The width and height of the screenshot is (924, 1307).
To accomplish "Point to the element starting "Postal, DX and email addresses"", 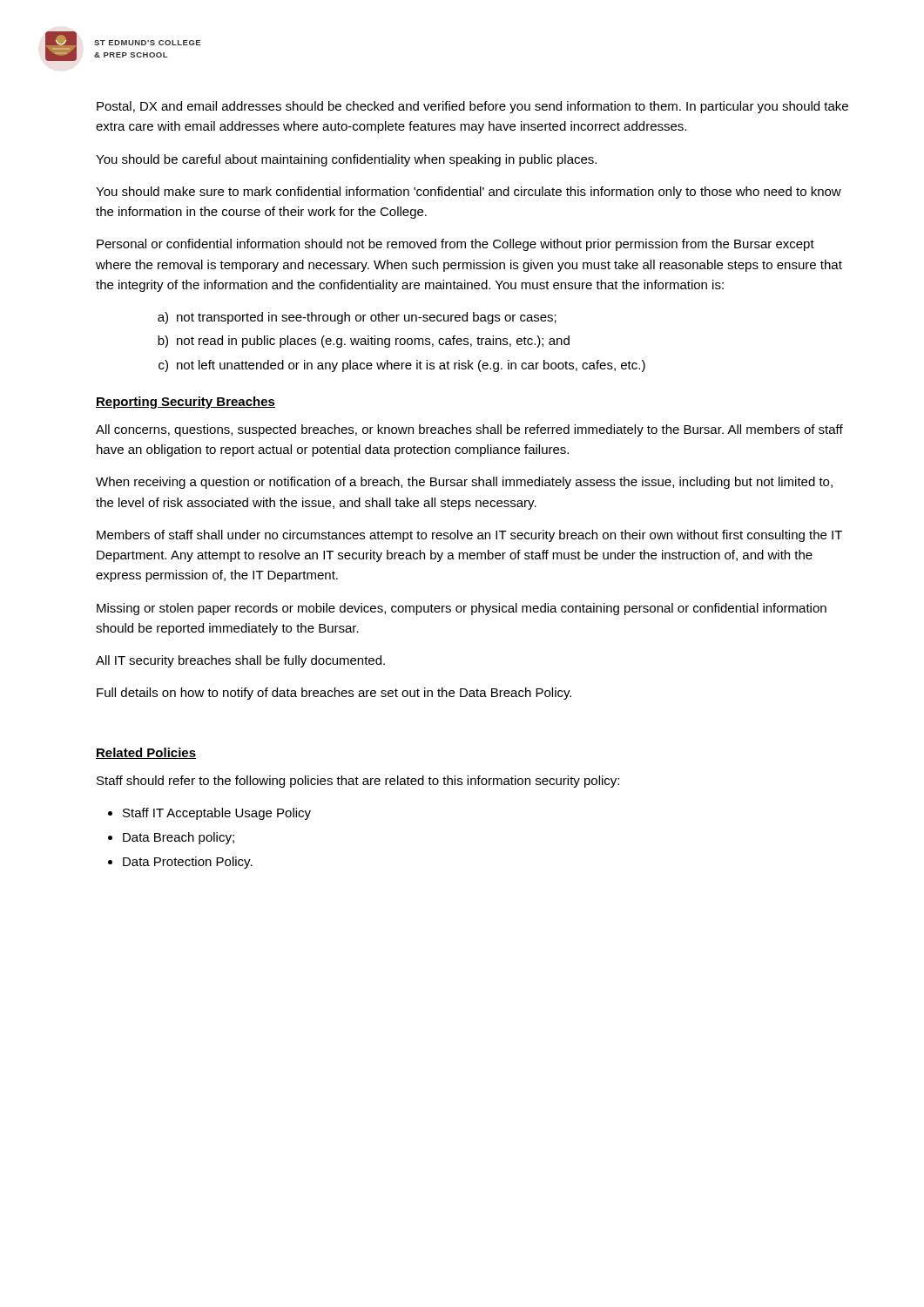I will point(472,116).
